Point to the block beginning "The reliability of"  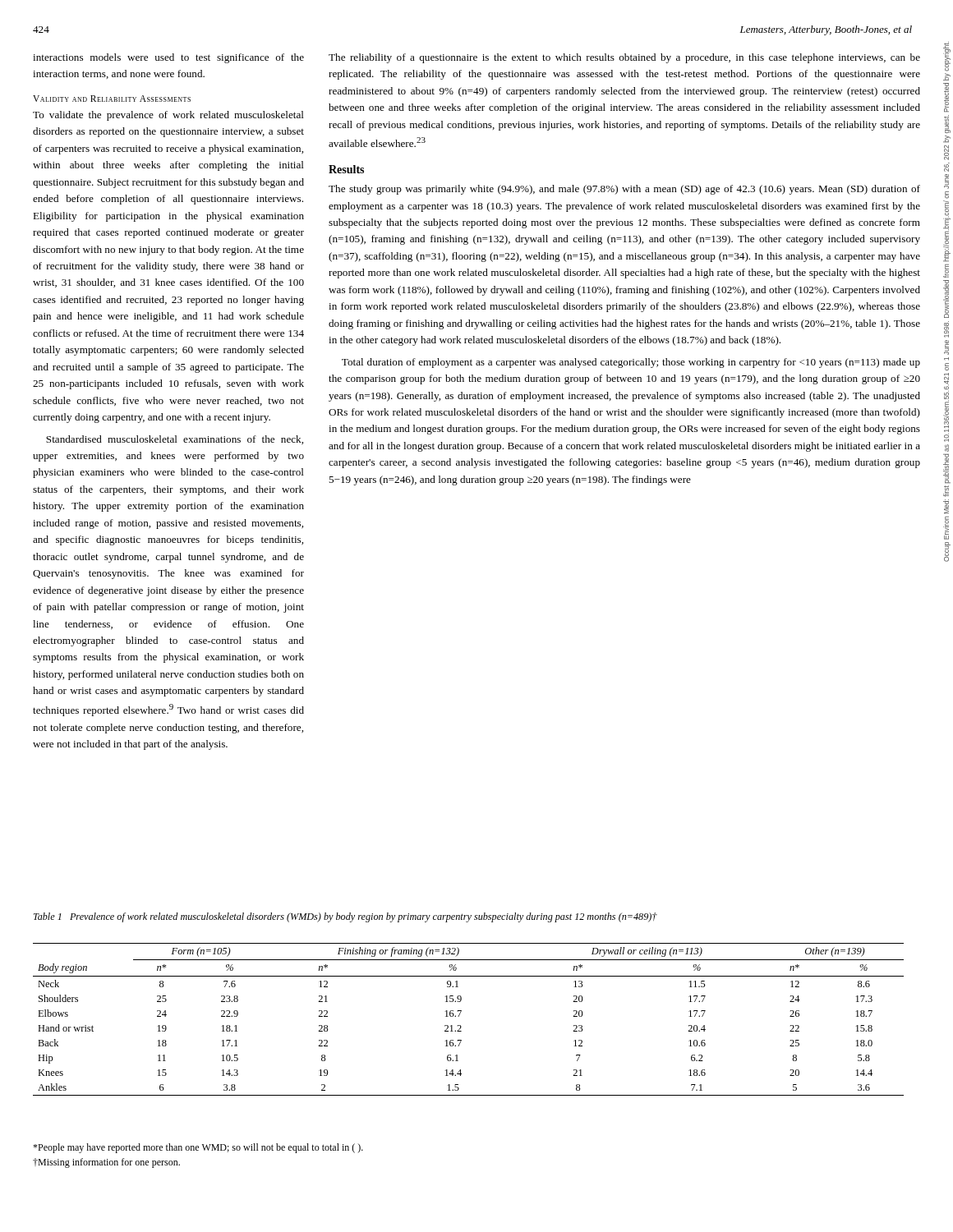click(624, 101)
